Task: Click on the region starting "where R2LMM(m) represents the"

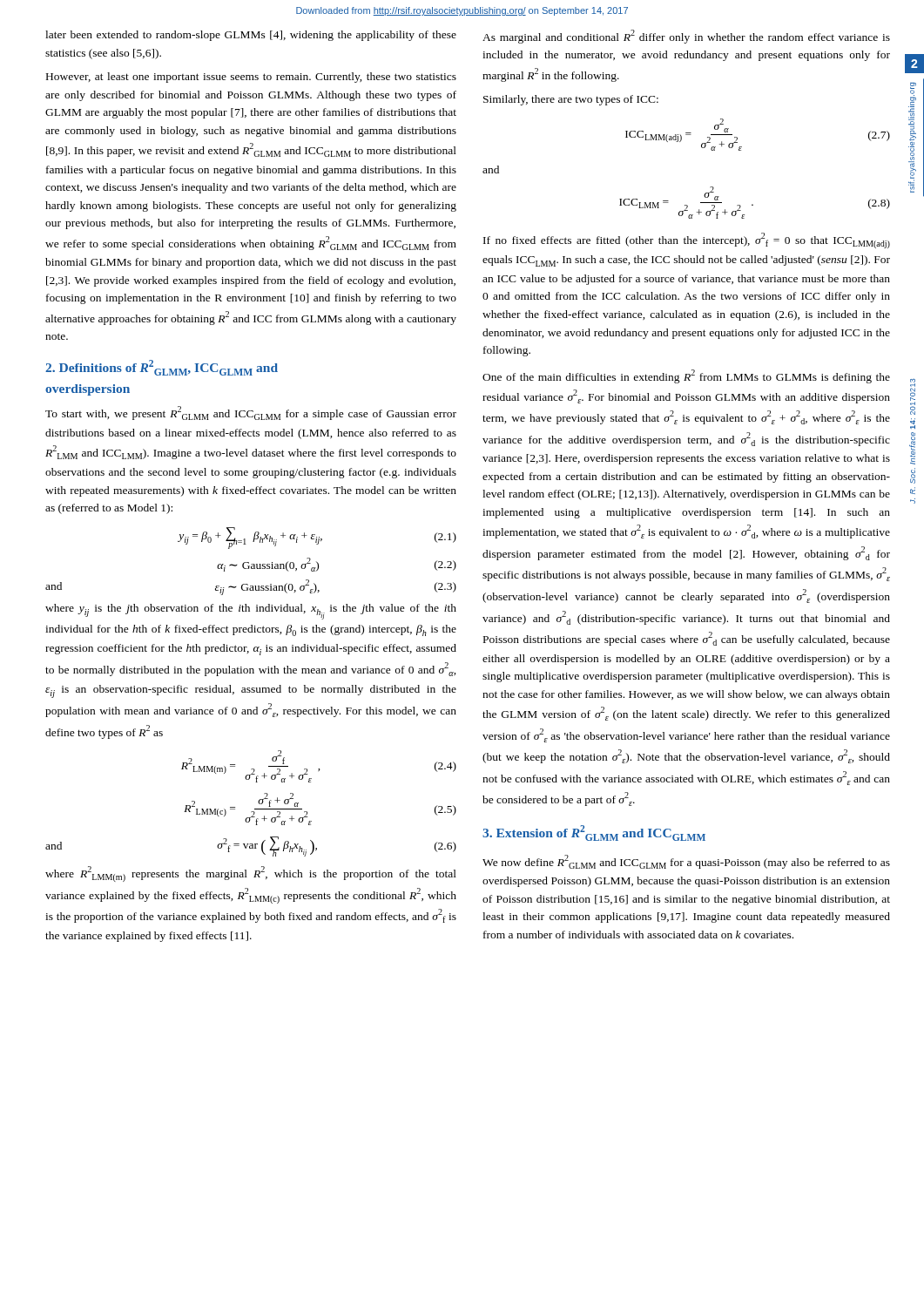Action: [x=251, y=903]
